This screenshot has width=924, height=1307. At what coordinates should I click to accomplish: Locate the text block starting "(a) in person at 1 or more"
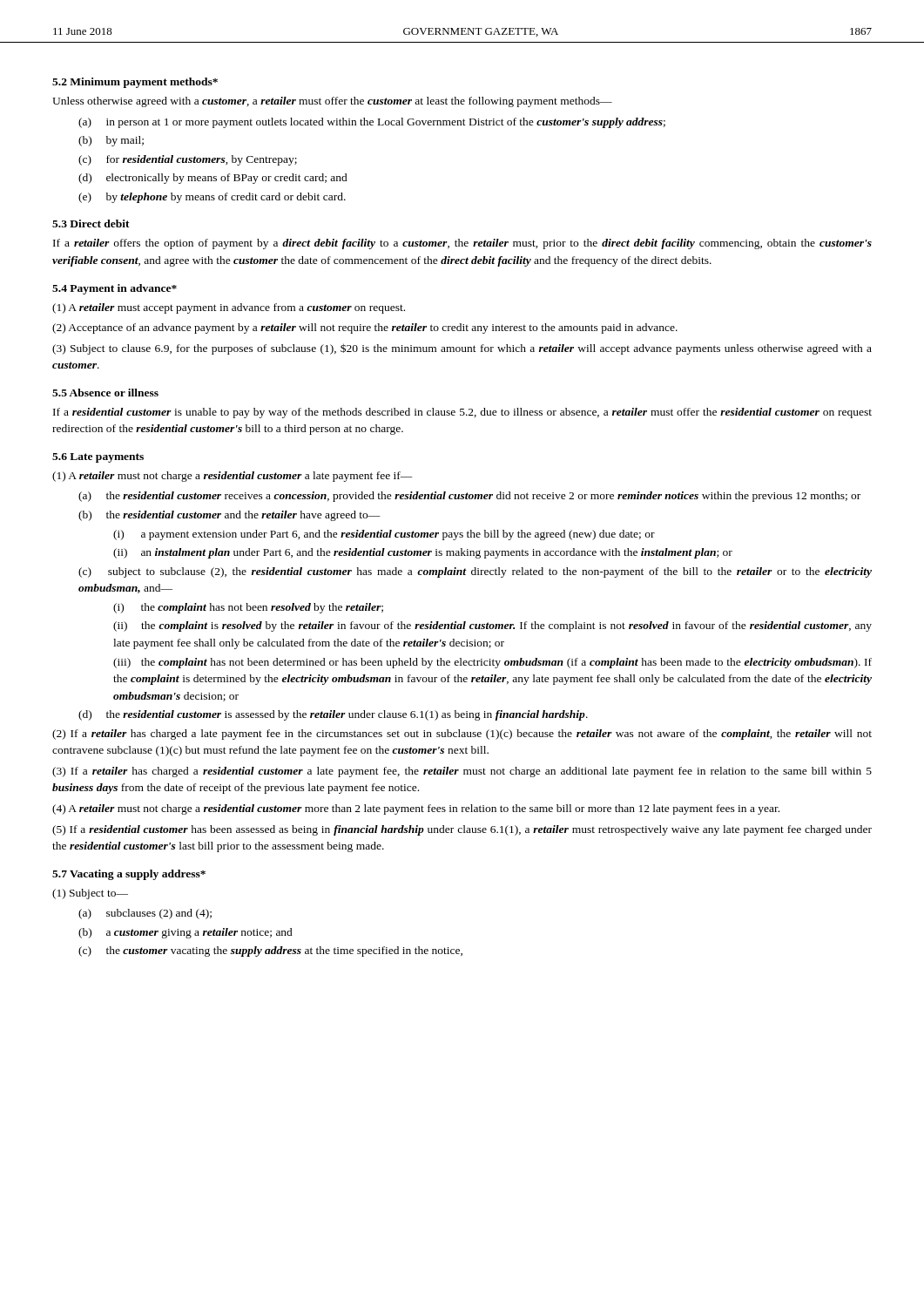click(x=372, y=121)
